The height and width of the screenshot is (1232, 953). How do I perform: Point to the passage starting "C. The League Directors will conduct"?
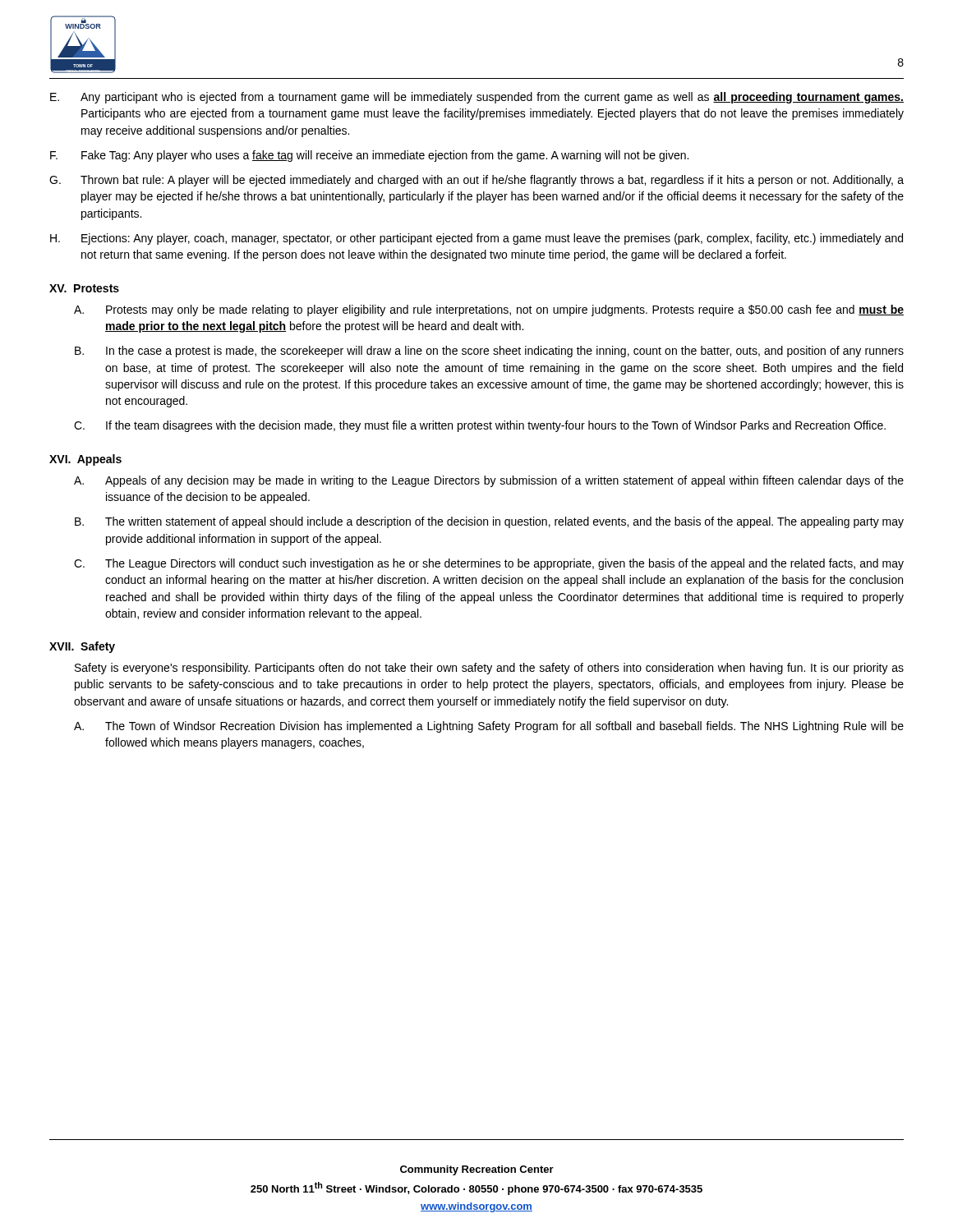489,589
